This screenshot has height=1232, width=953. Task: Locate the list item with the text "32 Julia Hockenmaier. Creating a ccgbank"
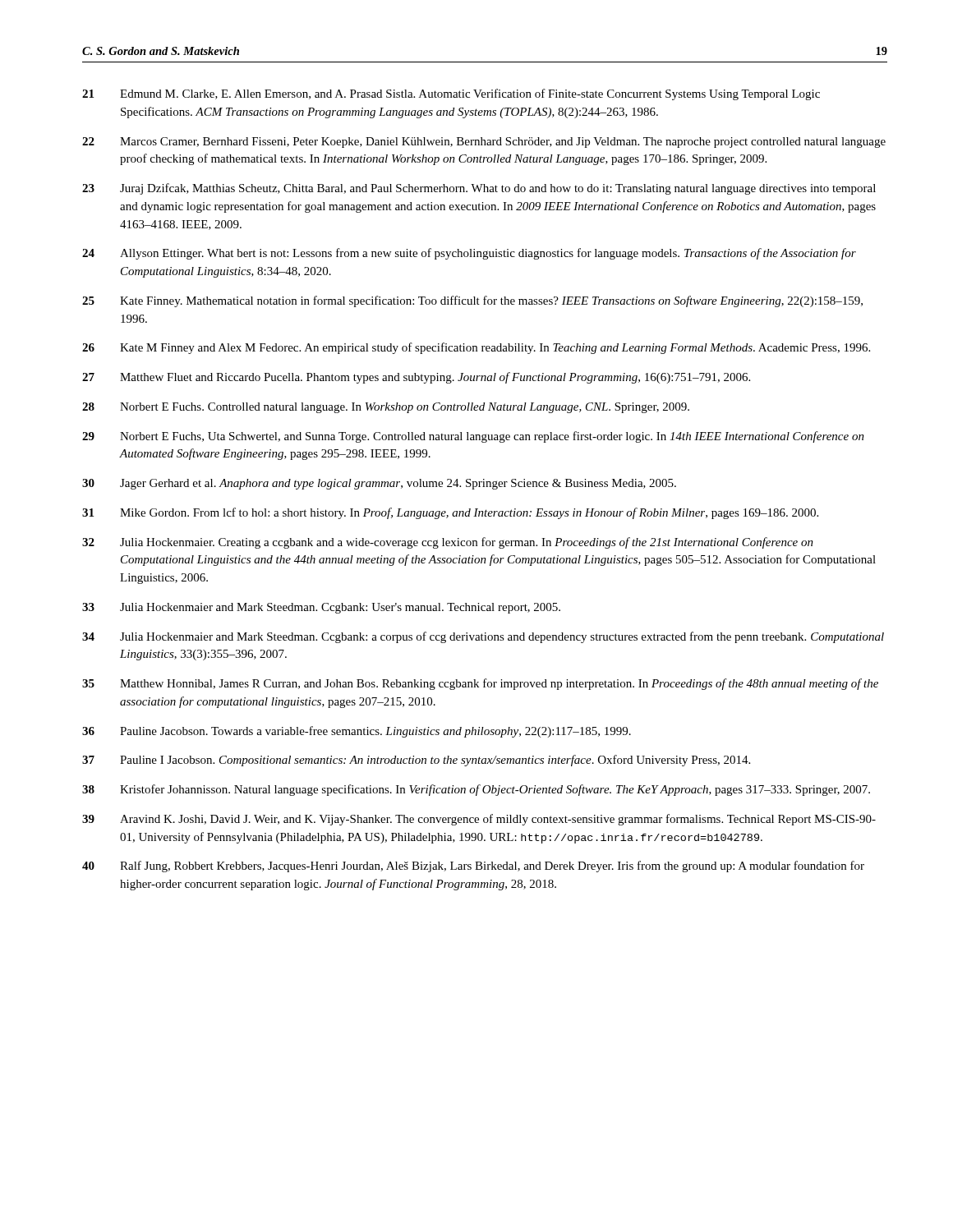pyautogui.click(x=485, y=560)
